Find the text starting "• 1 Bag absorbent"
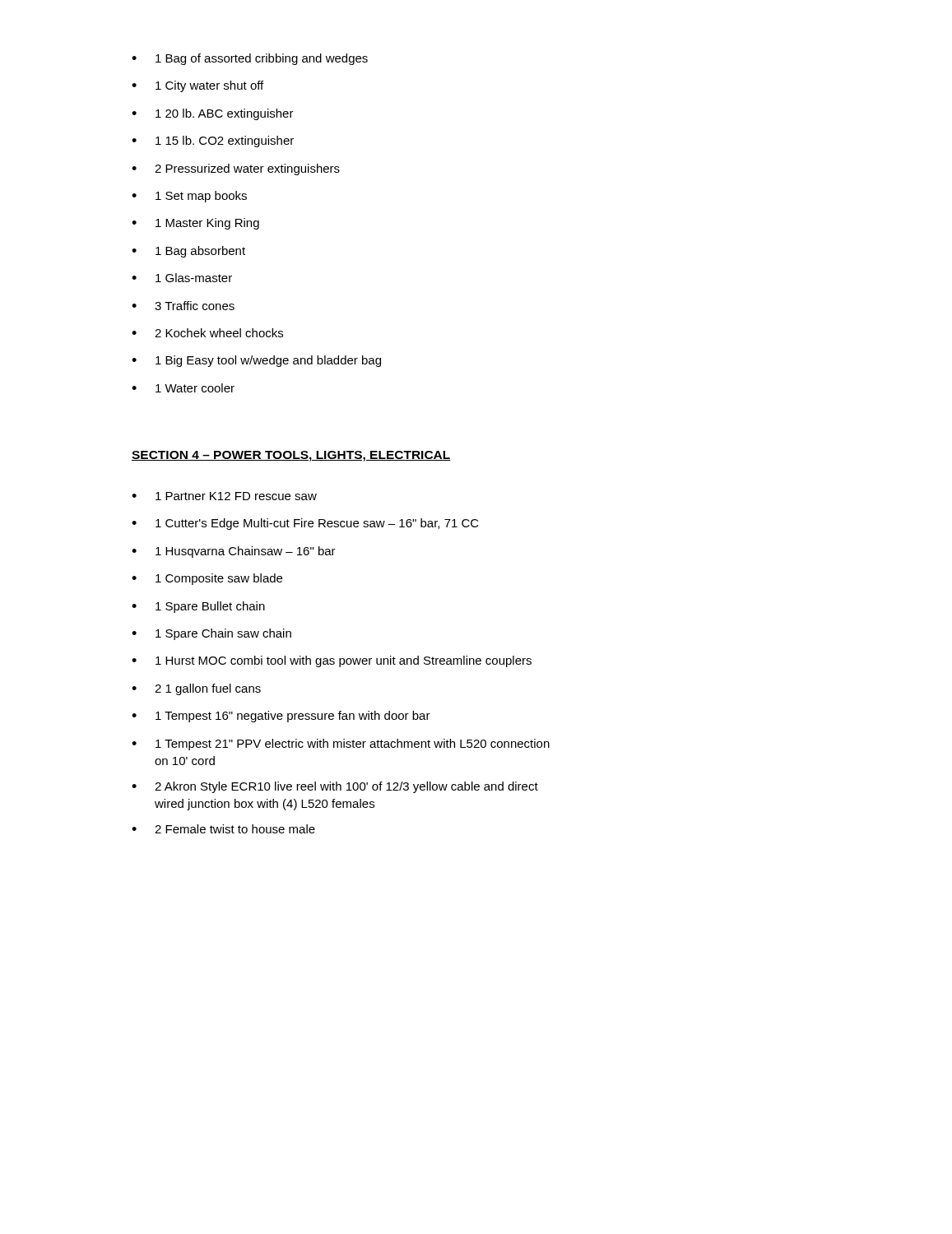952x1234 pixels. (x=188, y=251)
